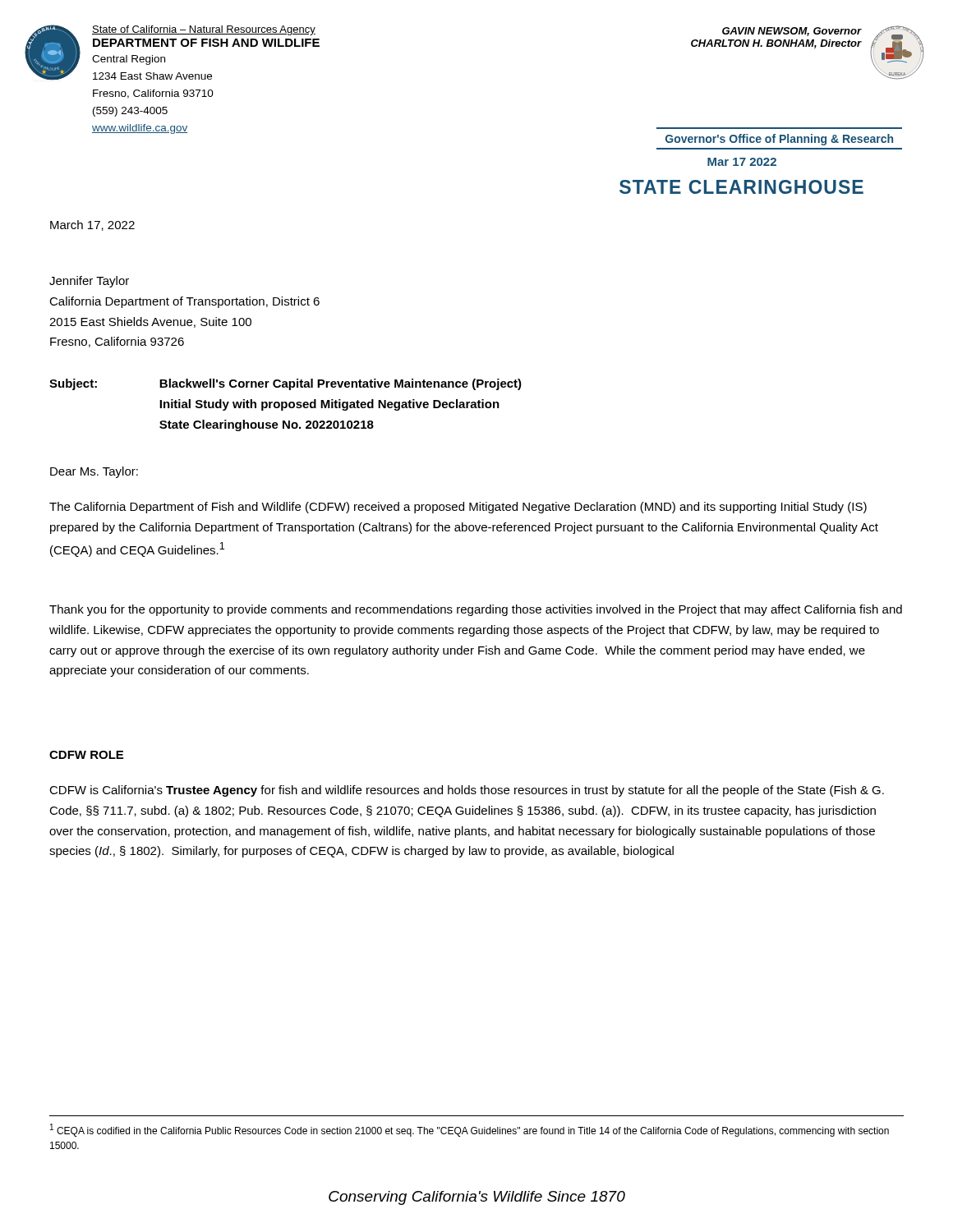Select the title that says "STATE CLEARINGHOUSE"

[742, 187]
